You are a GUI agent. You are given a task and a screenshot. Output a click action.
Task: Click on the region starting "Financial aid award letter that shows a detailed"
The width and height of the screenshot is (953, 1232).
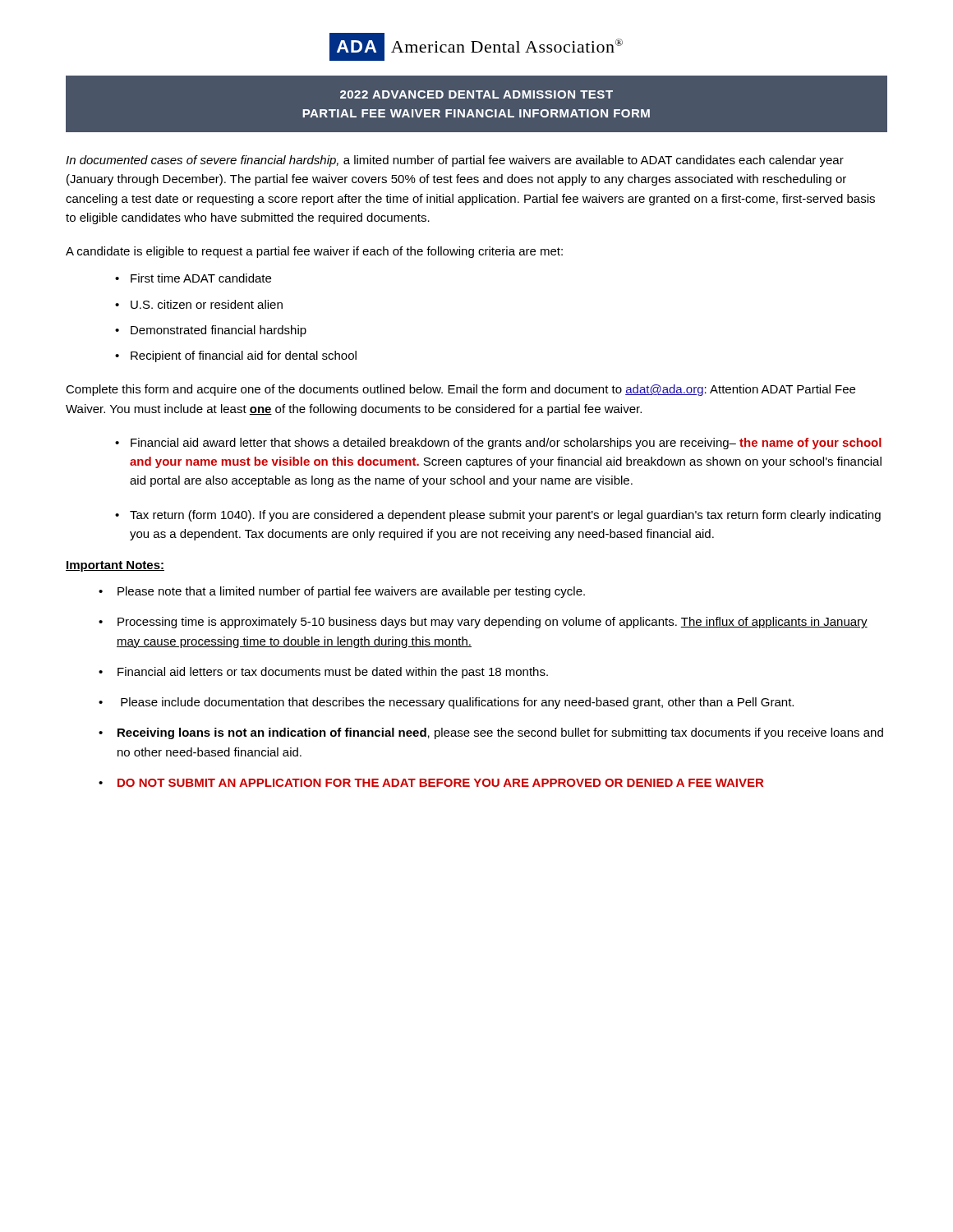pyautogui.click(x=506, y=461)
